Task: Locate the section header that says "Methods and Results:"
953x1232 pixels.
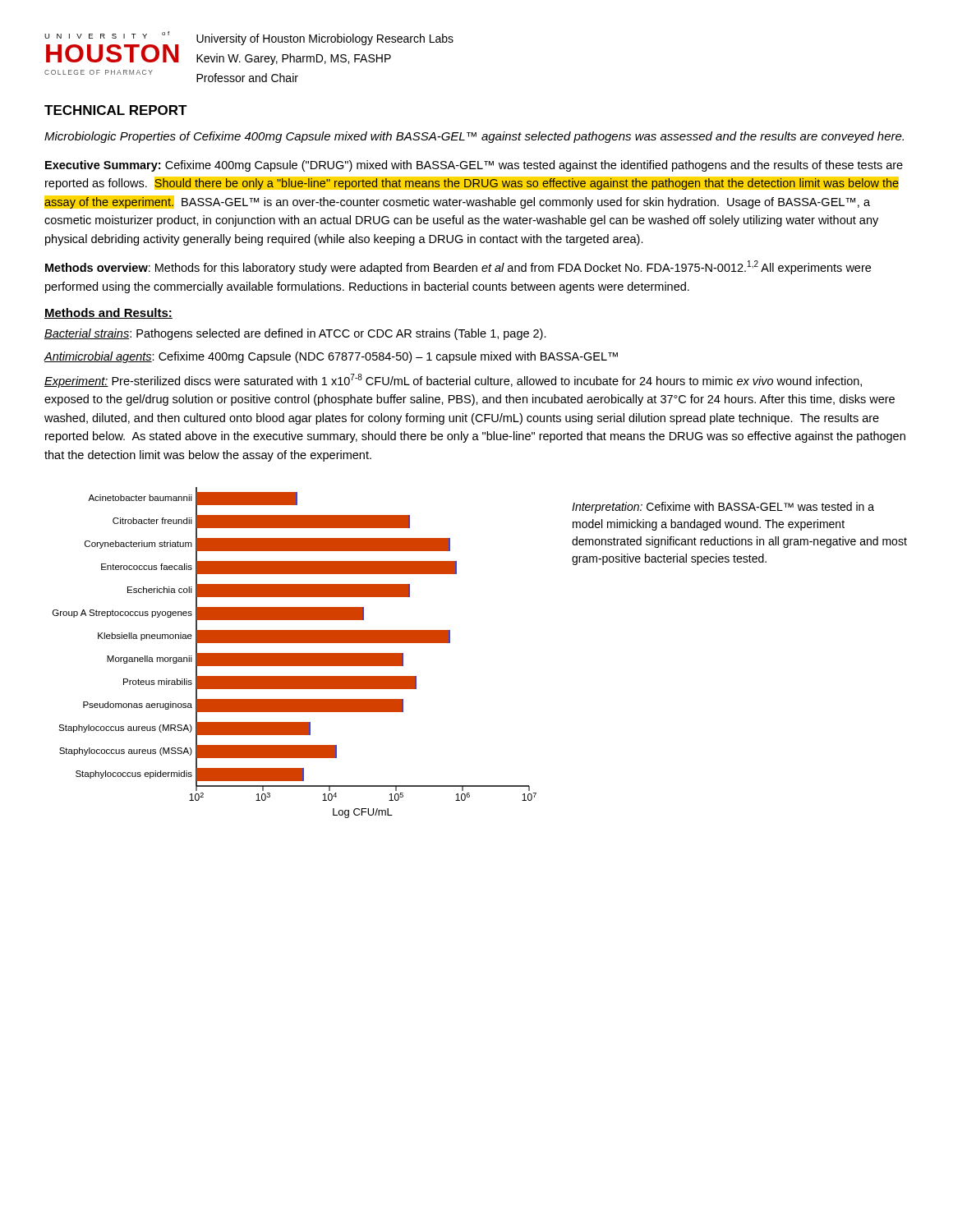Action: [x=108, y=312]
